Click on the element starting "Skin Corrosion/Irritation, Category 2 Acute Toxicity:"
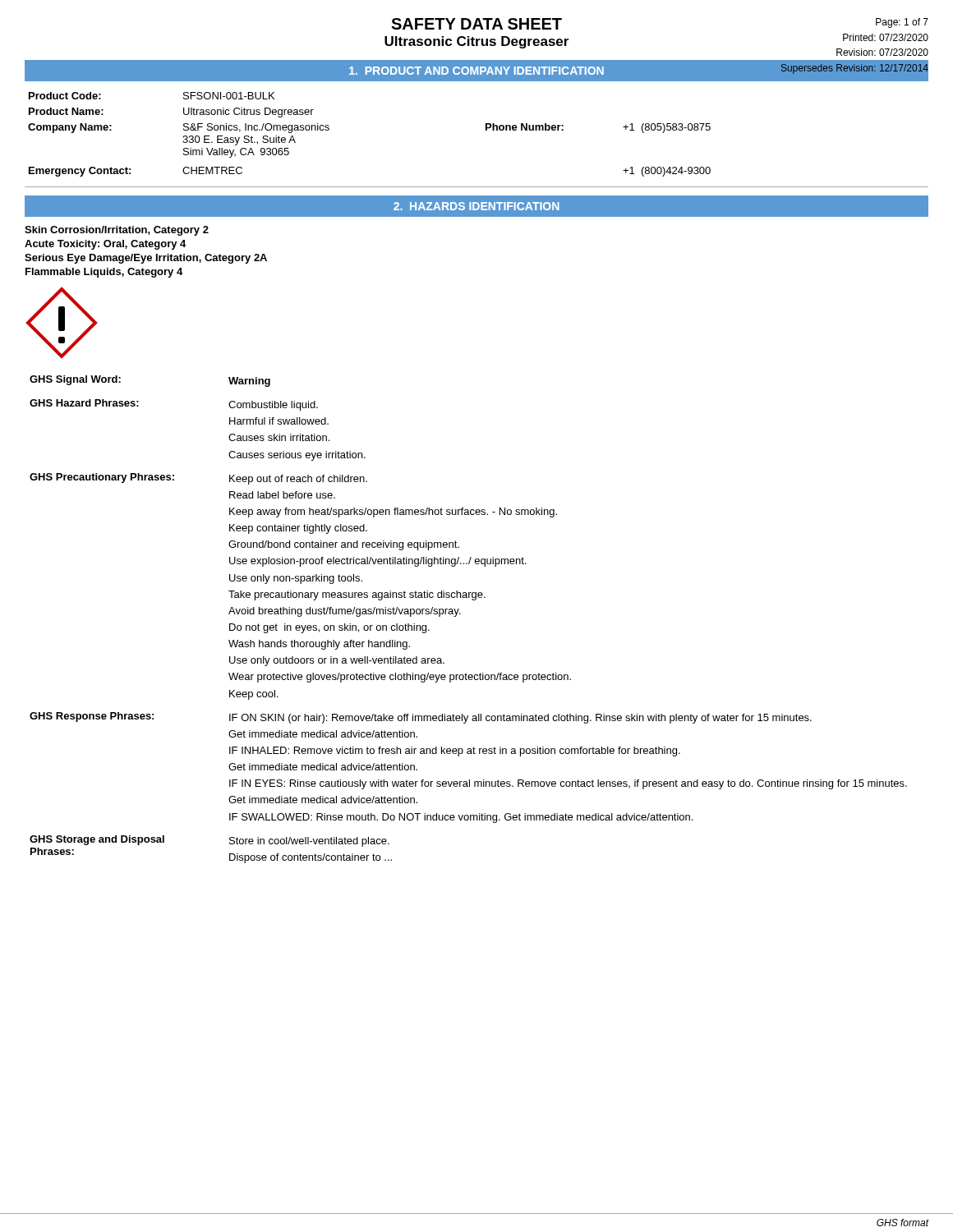This screenshot has width=953, height=1232. 117,231
